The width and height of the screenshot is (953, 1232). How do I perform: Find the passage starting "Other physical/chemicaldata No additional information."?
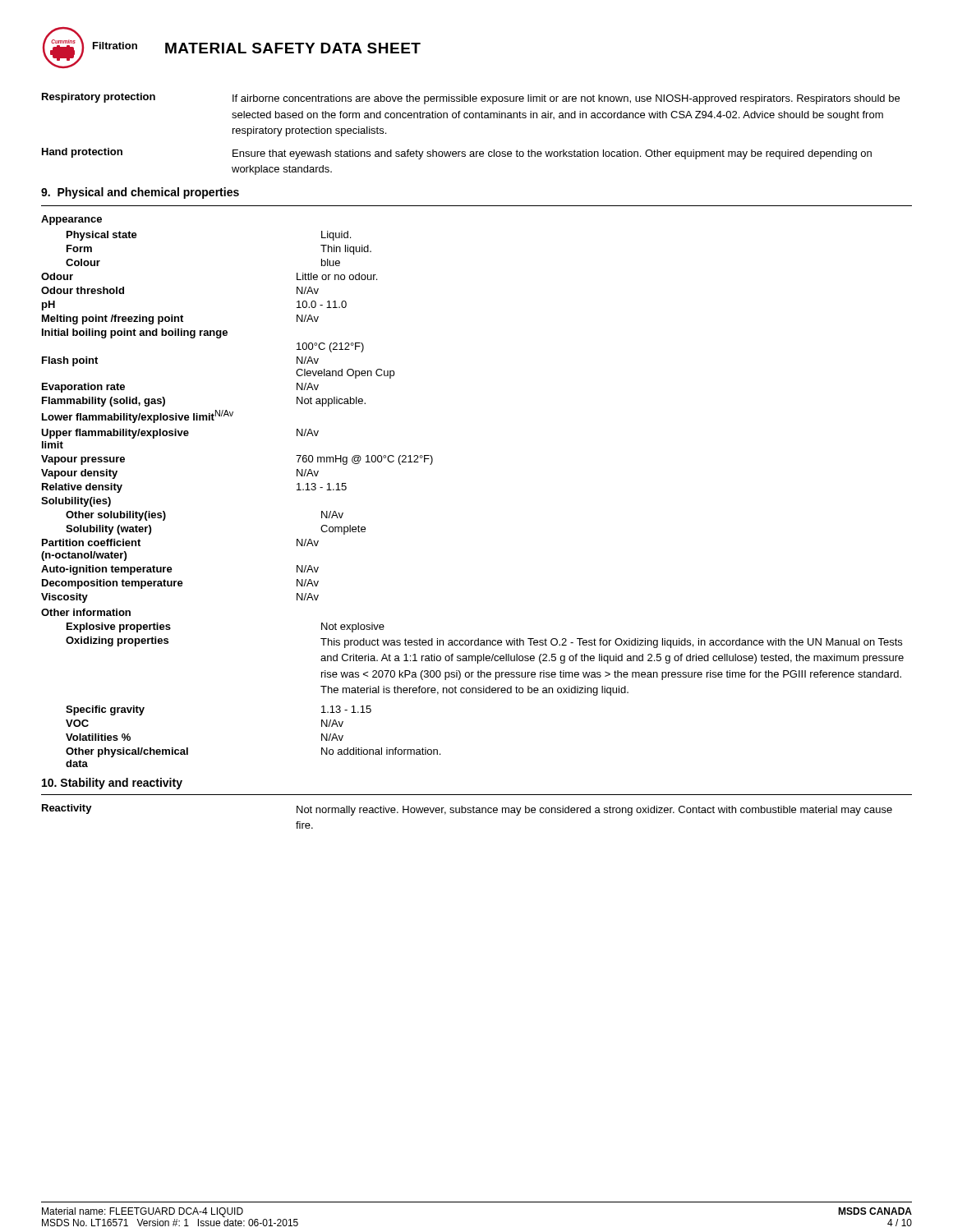pyautogui.click(x=127, y=752)
